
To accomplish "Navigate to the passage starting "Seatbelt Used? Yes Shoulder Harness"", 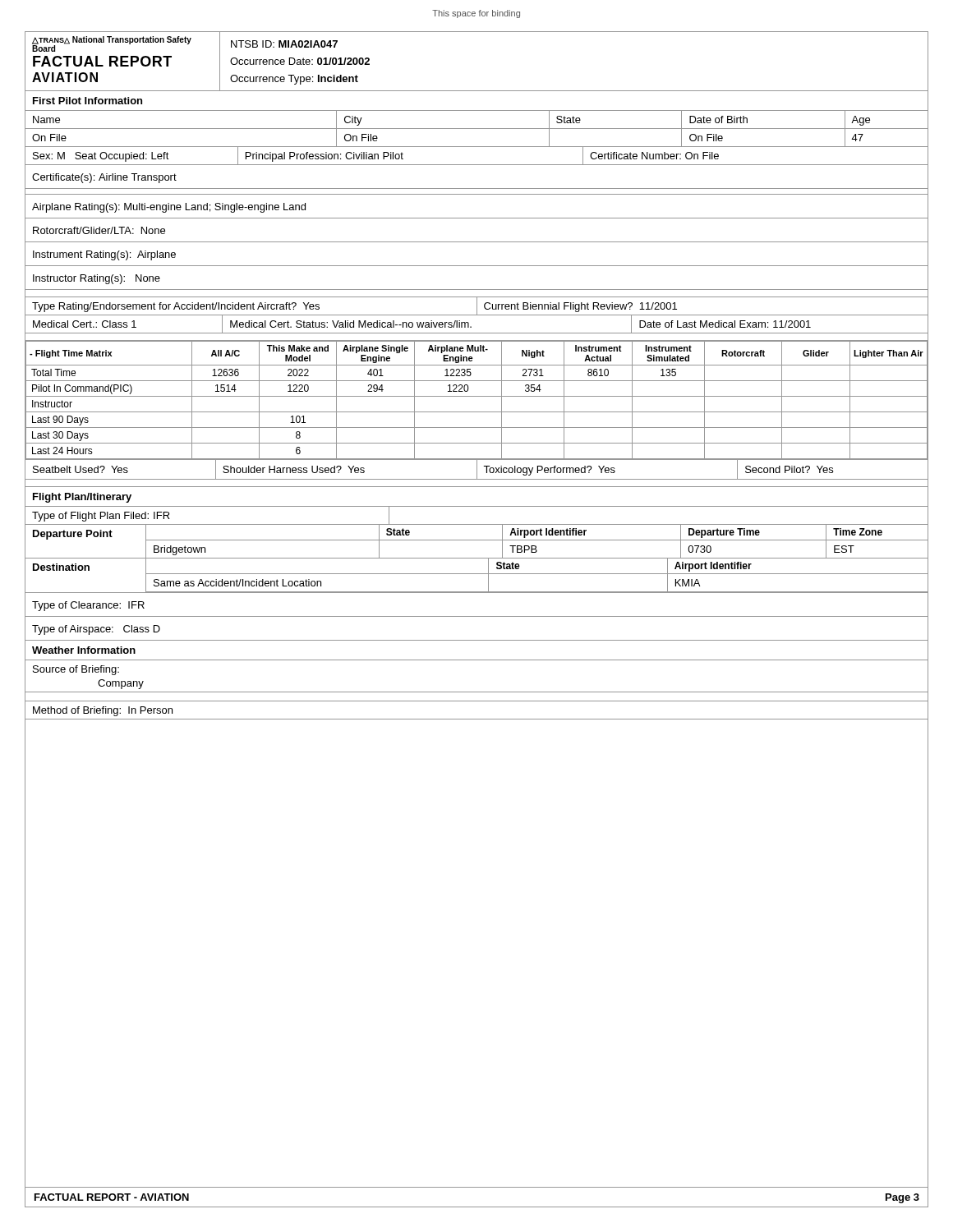I will click(476, 469).
